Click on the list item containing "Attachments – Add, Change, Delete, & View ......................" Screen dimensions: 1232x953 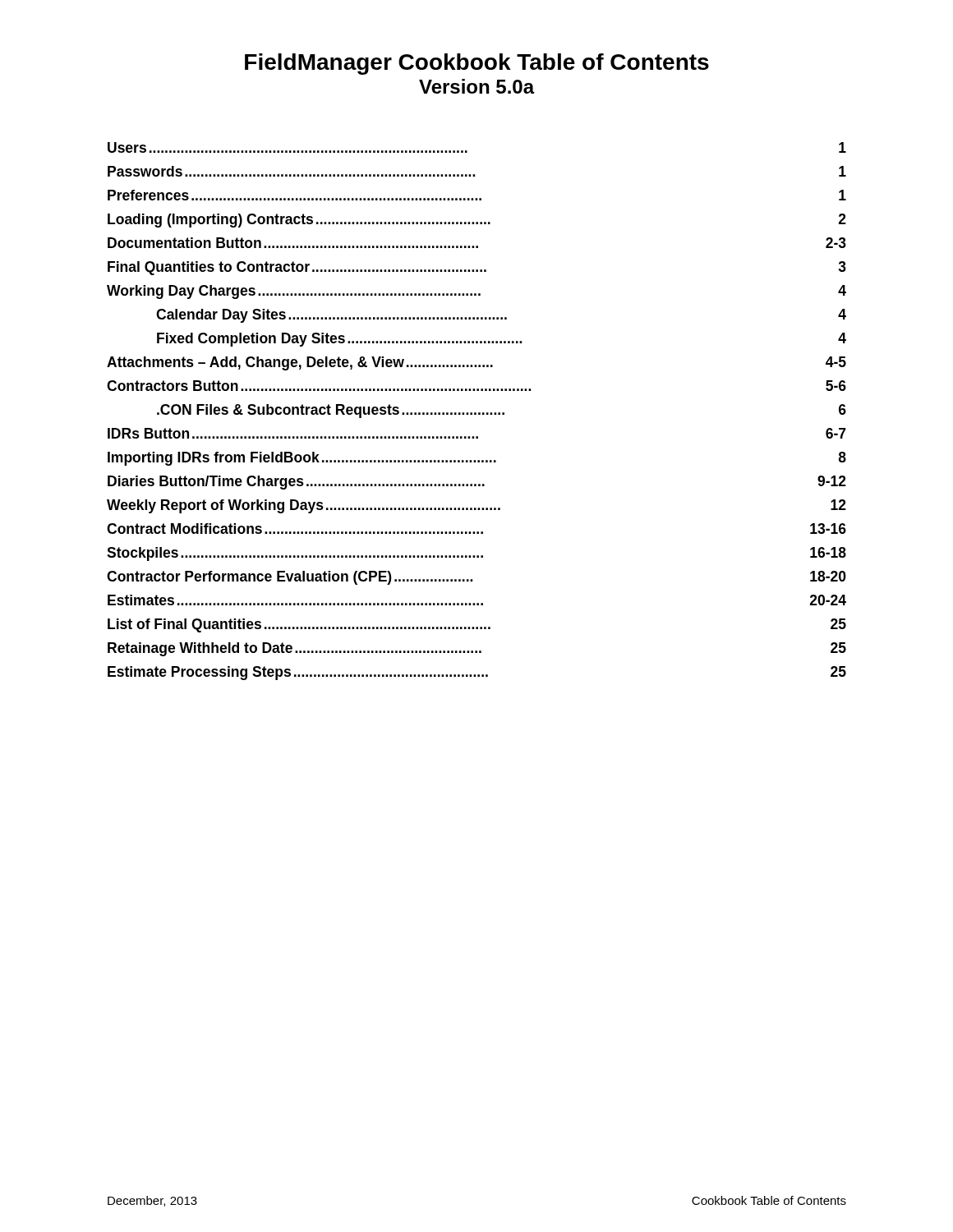coord(476,363)
